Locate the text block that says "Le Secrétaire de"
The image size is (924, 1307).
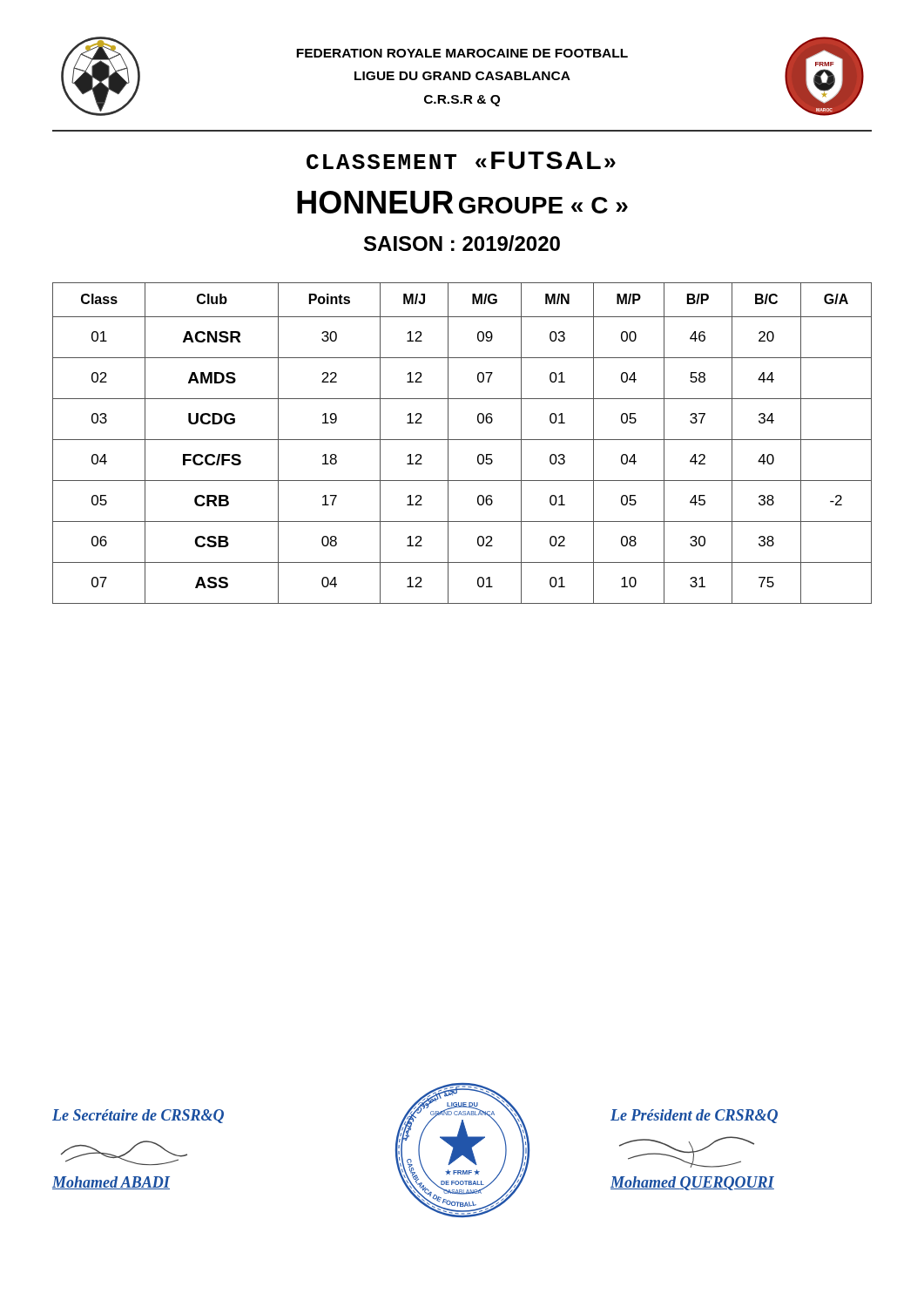138,1115
